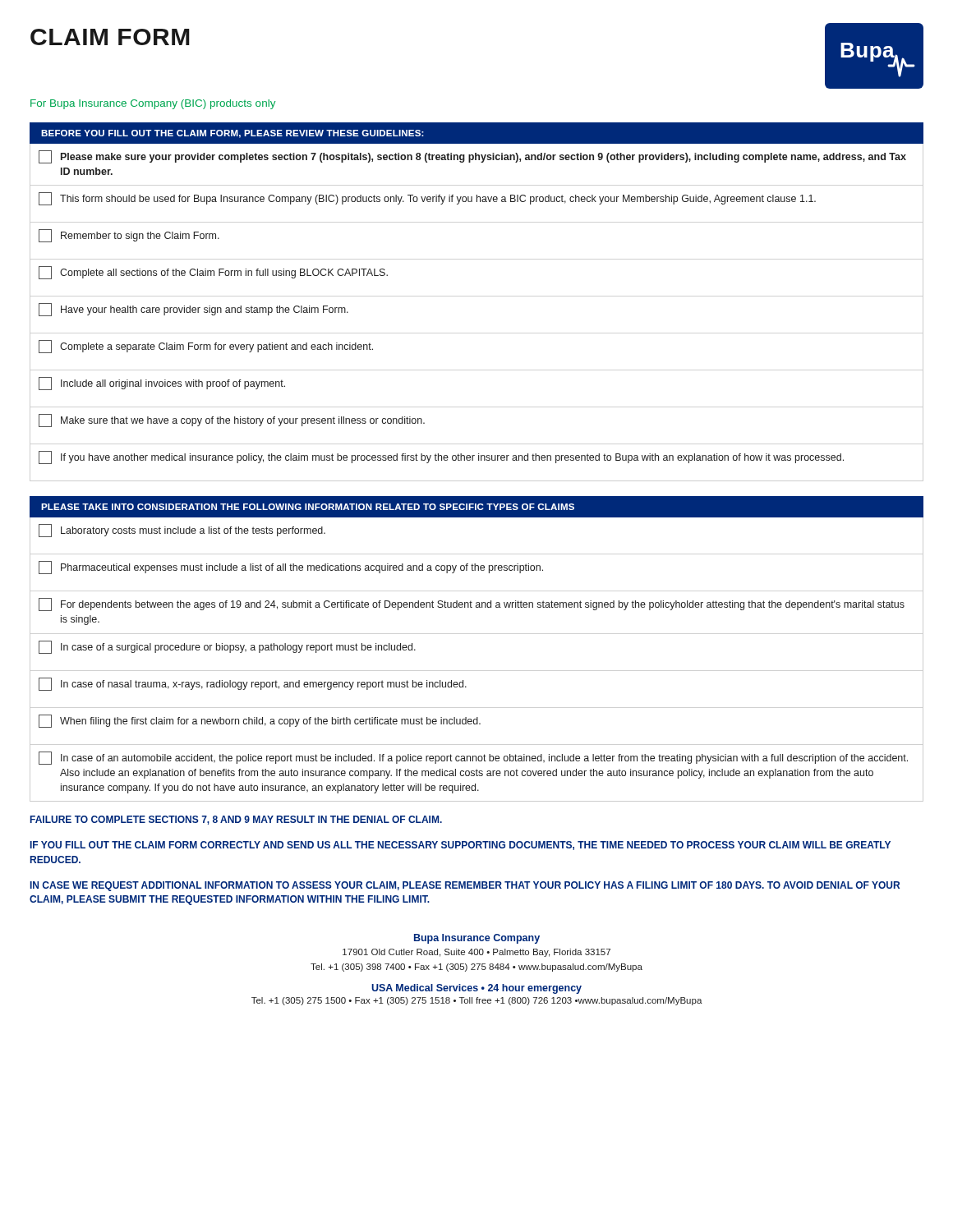Find the text block containing "IN CASE WE REQUEST ADDITIONAL INFORMATION TO ASSESS"
The height and width of the screenshot is (1232, 953).
coord(465,893)
